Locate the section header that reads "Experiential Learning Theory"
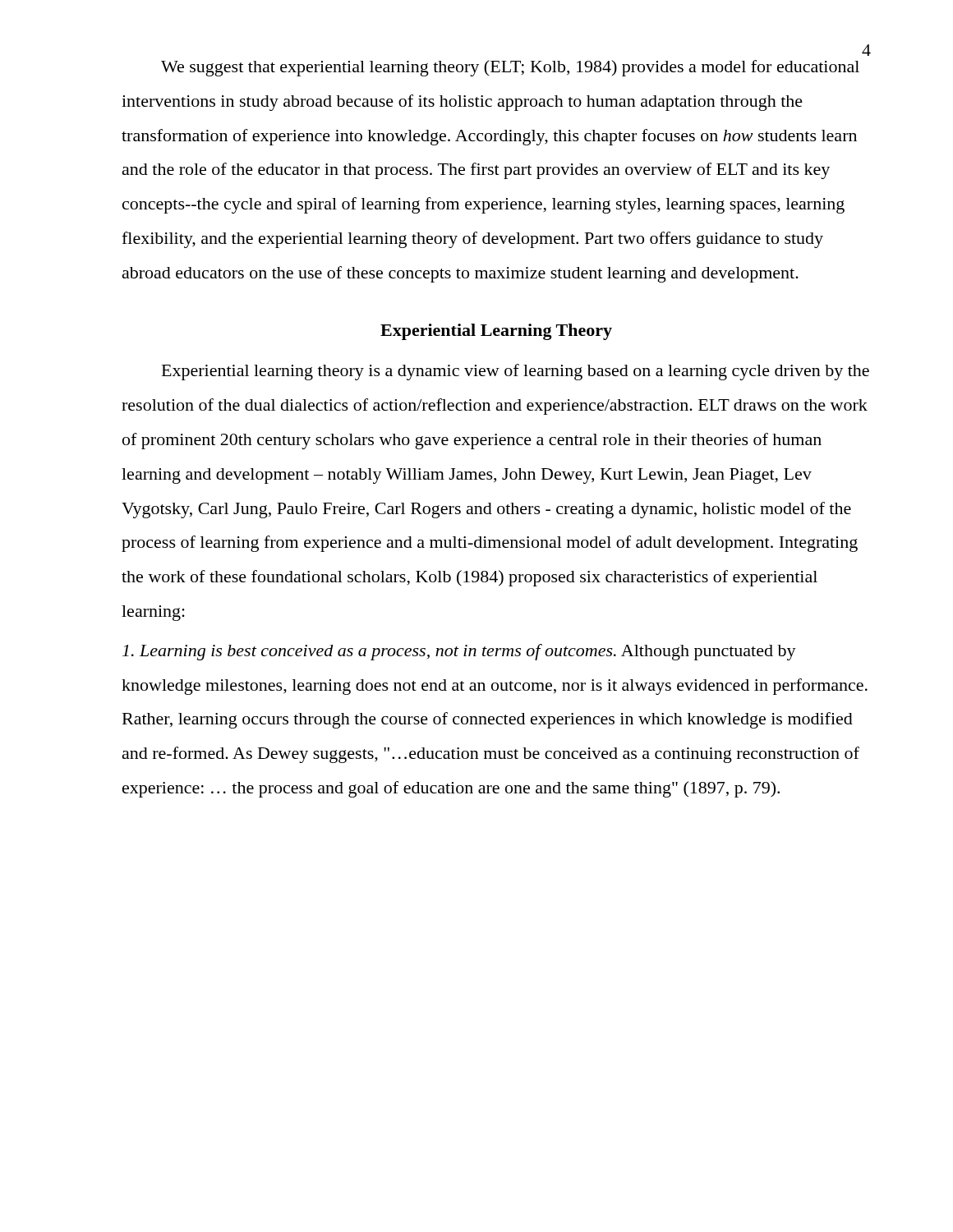The height and width of the screenshot is (1232, 953). pyautogui.click(x=496, y=329)
